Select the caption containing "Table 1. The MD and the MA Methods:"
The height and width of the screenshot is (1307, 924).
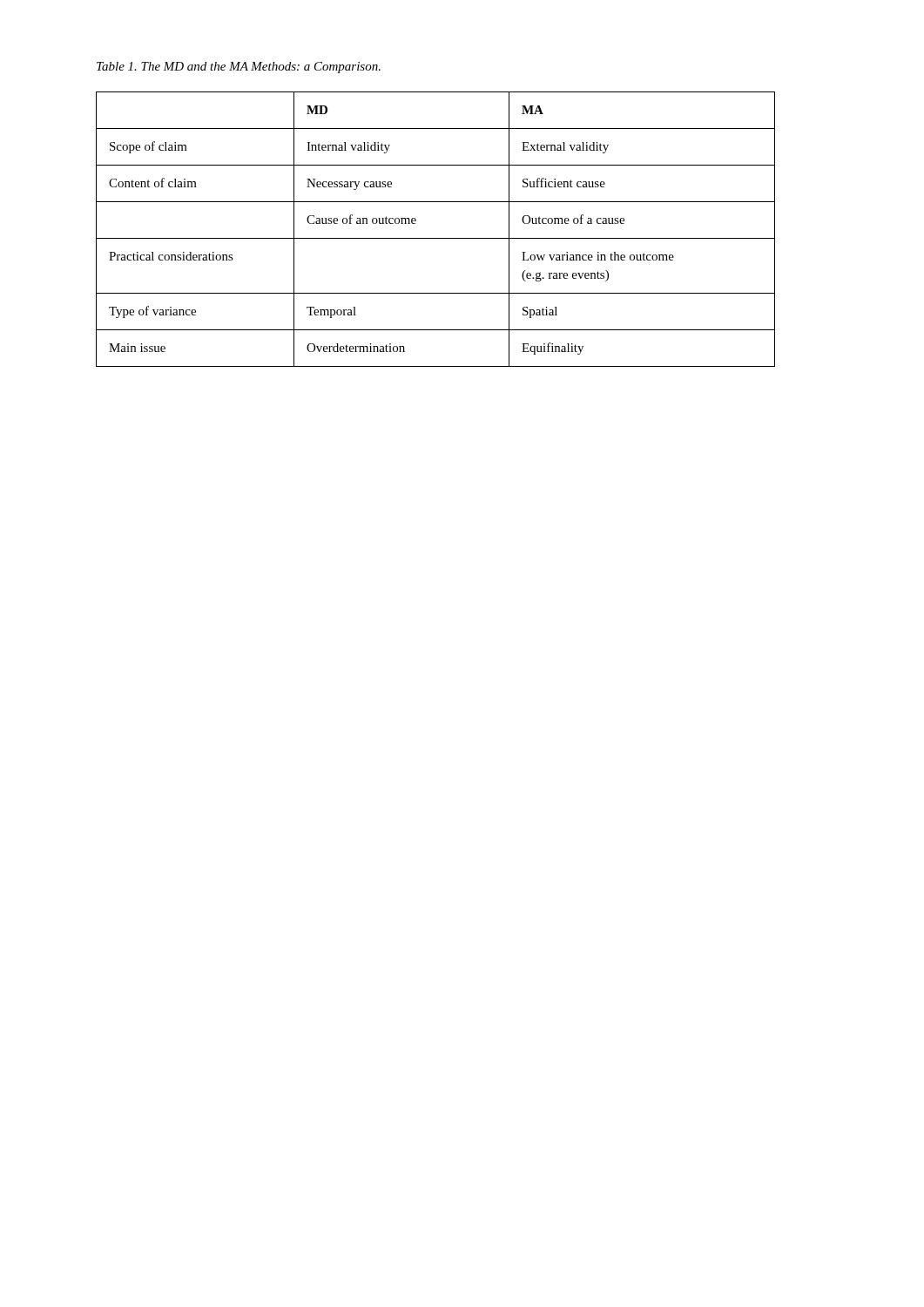coord(239,66)
